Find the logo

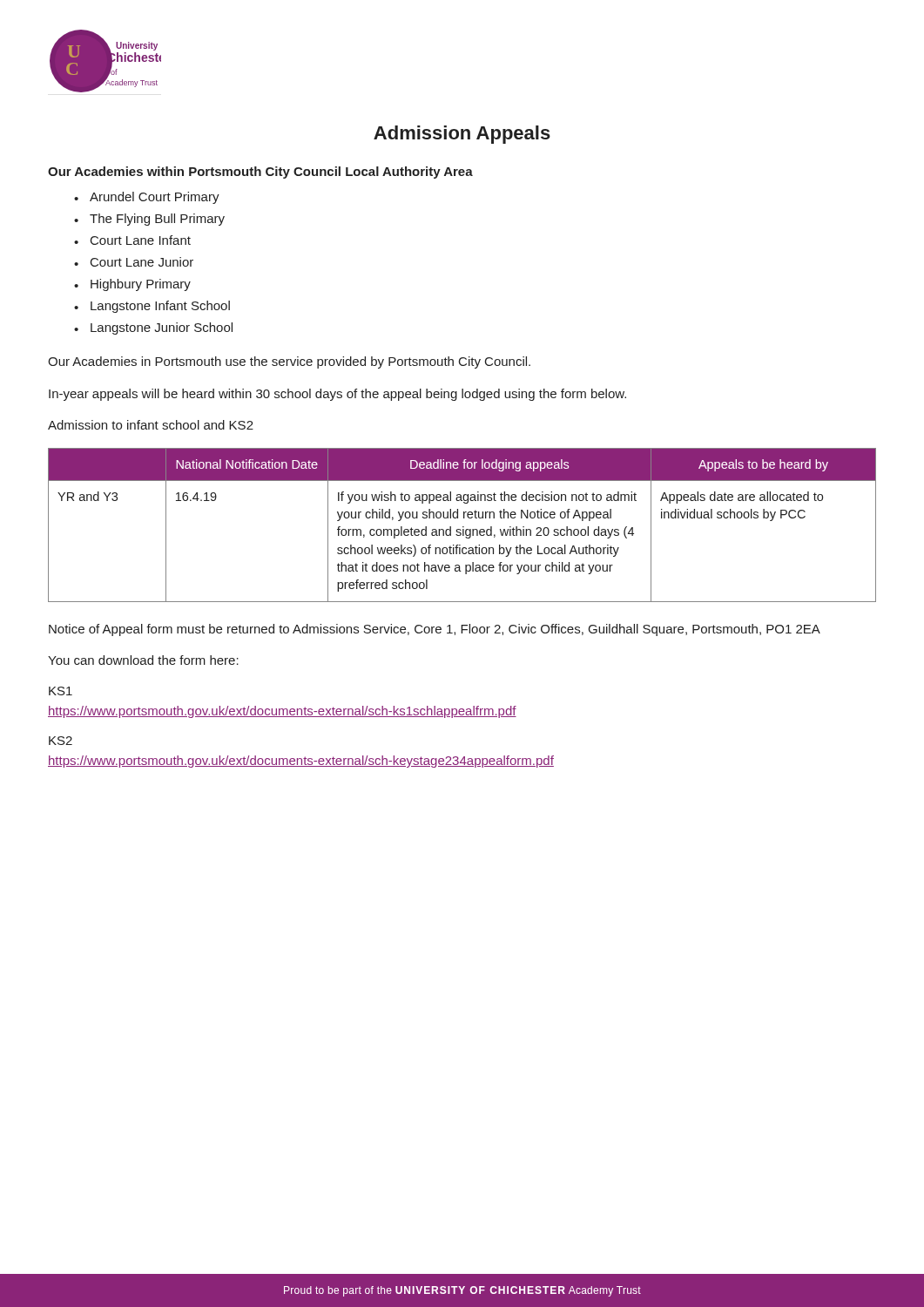(x=105, y=69)
